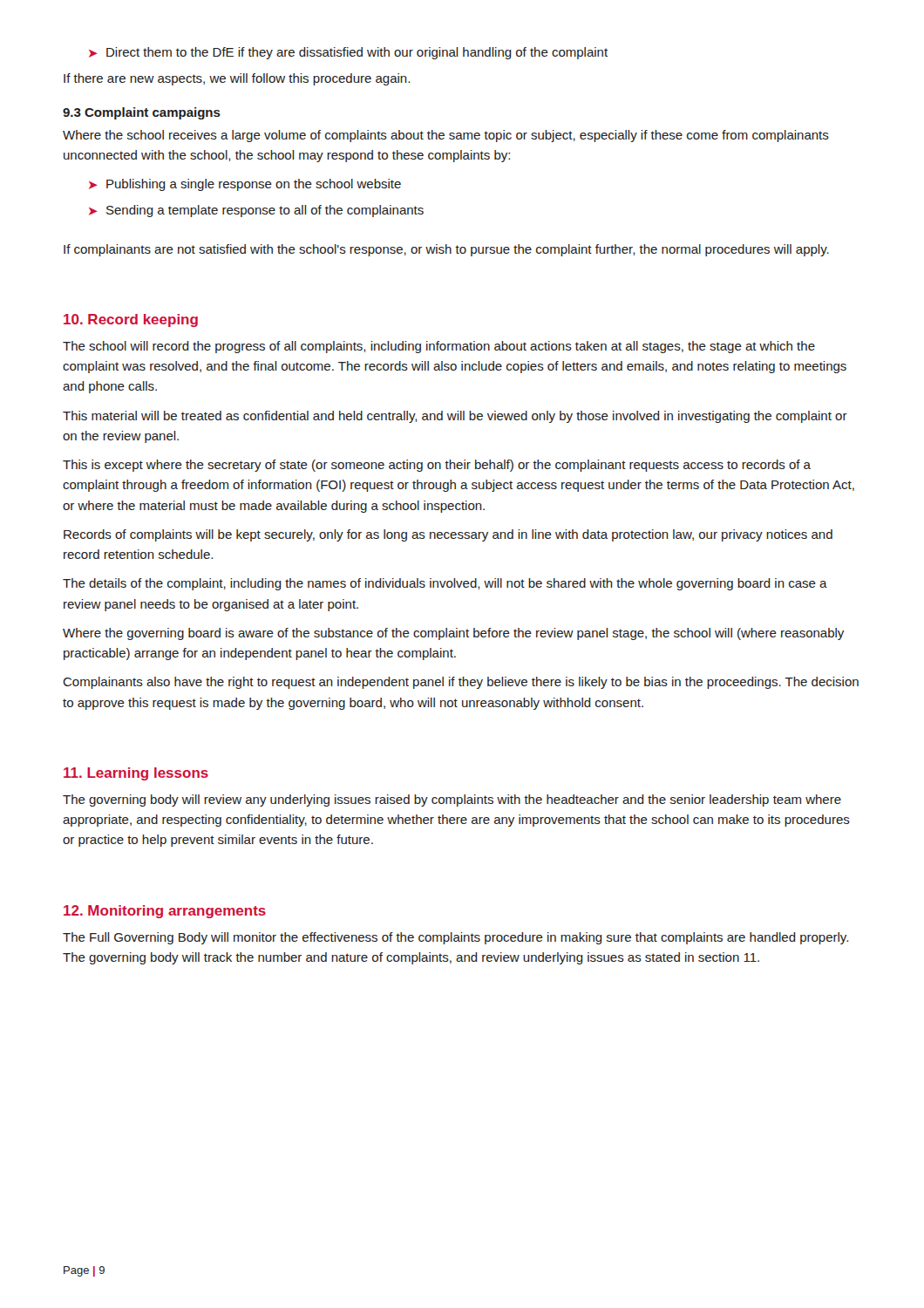Find the text block starting "This is except"
The width and height of the screenshot is (924, 1308).
tap(462, 485)
